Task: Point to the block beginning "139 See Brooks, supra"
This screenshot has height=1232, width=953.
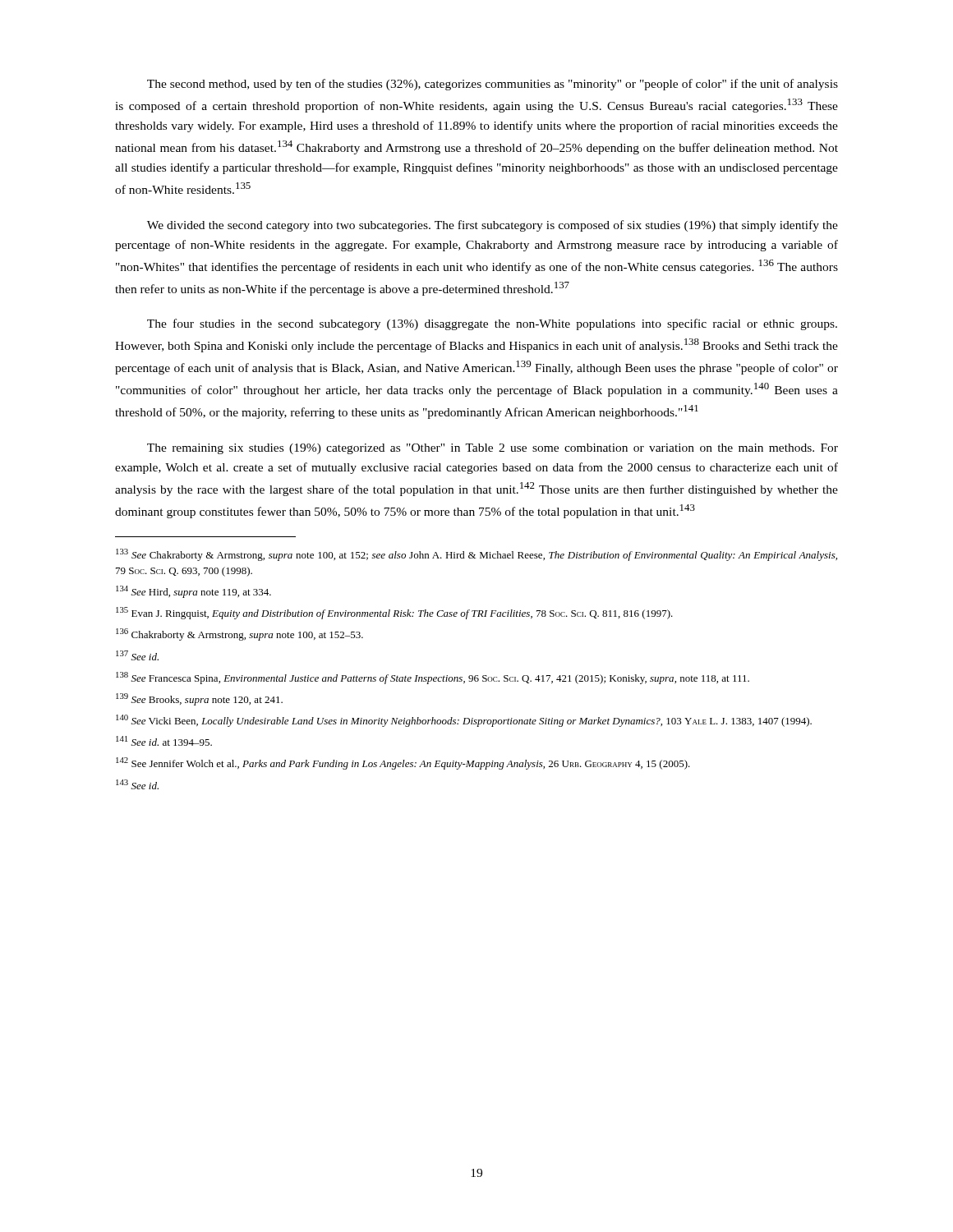Action: pos(199,698)
